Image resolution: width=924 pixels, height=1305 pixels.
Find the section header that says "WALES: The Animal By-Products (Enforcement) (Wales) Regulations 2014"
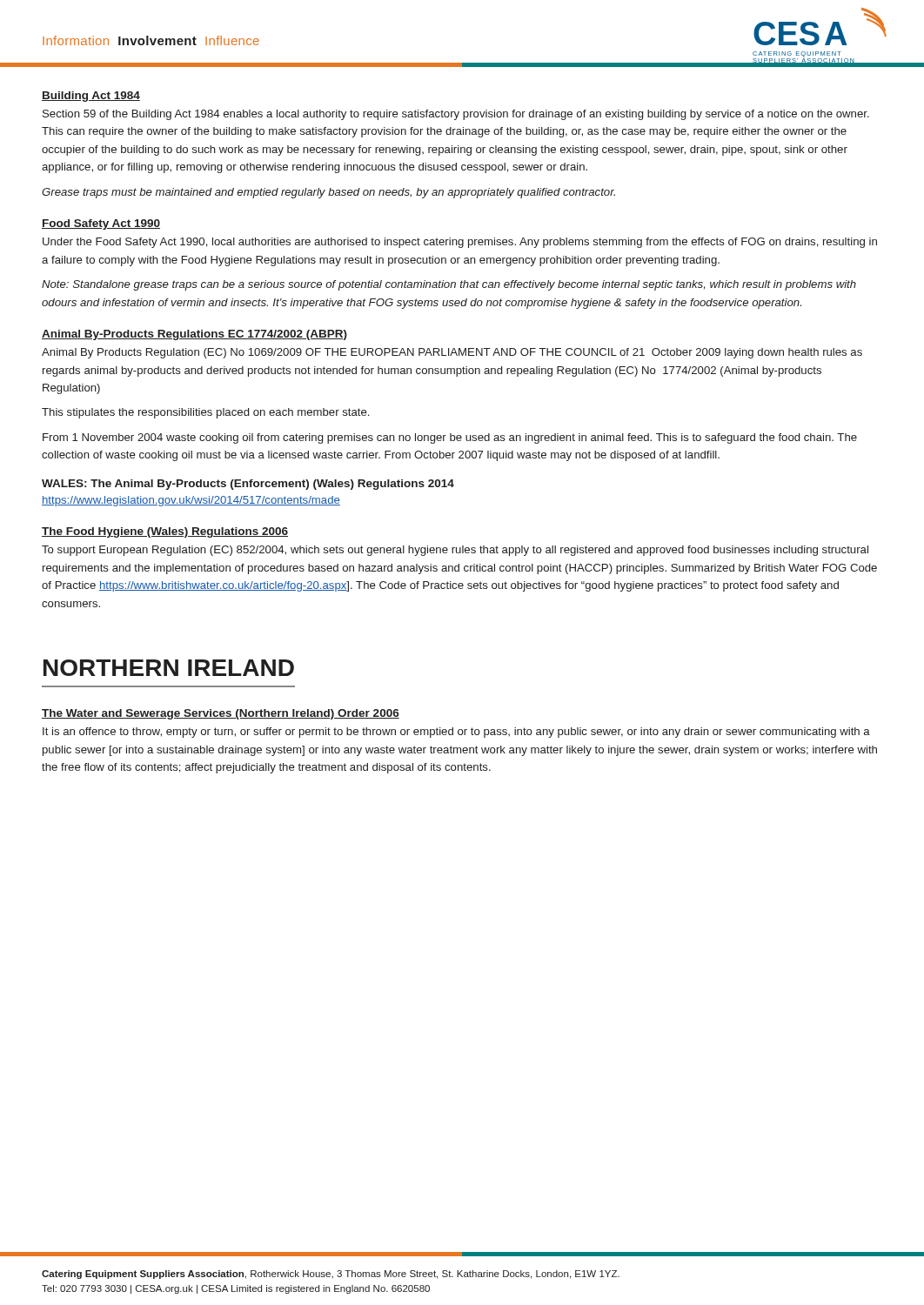248,483
